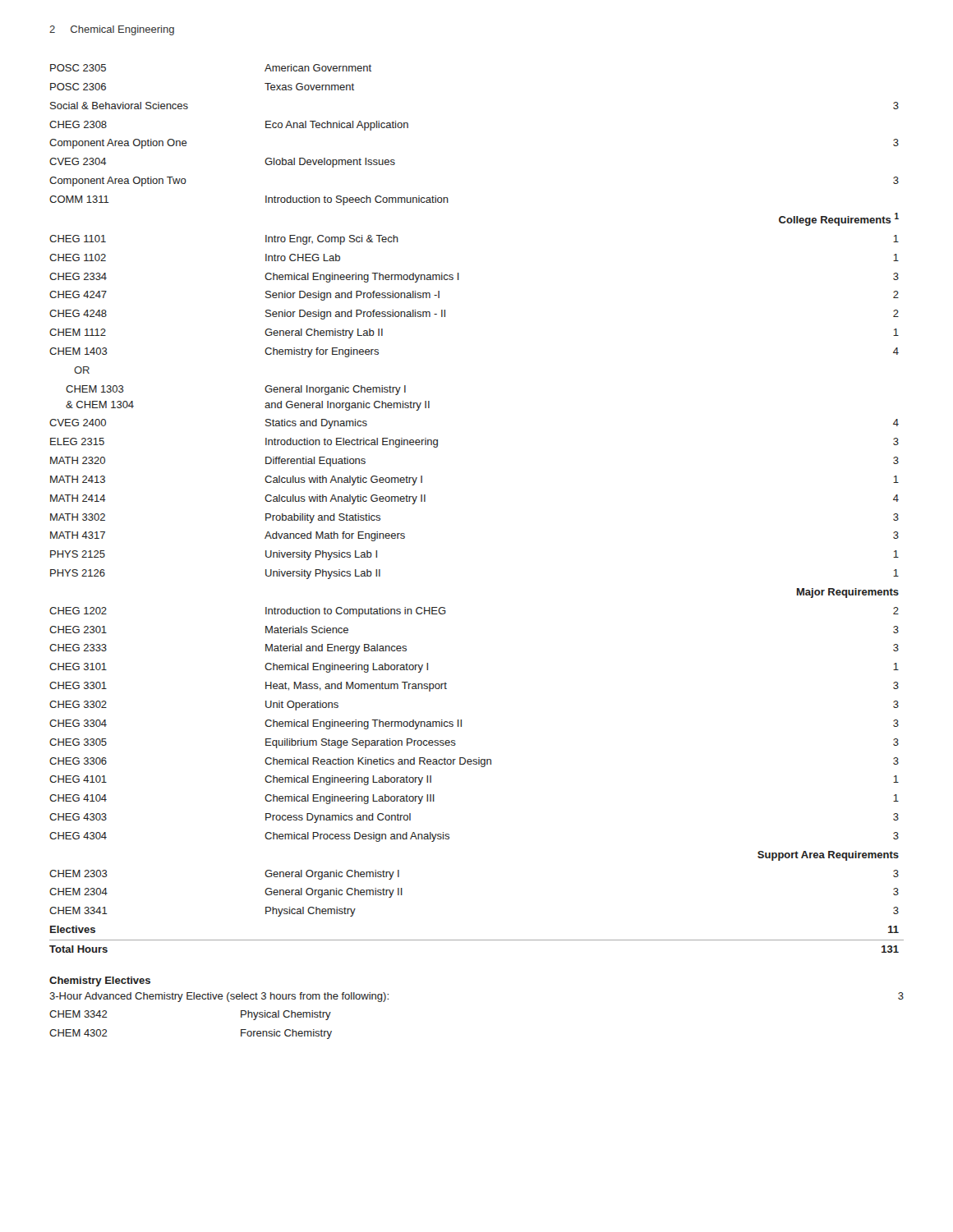Point to the block beginning "Component Area Option Two"
The width and height of the screenshot is (953, 1232).
[x=115, y=181]
